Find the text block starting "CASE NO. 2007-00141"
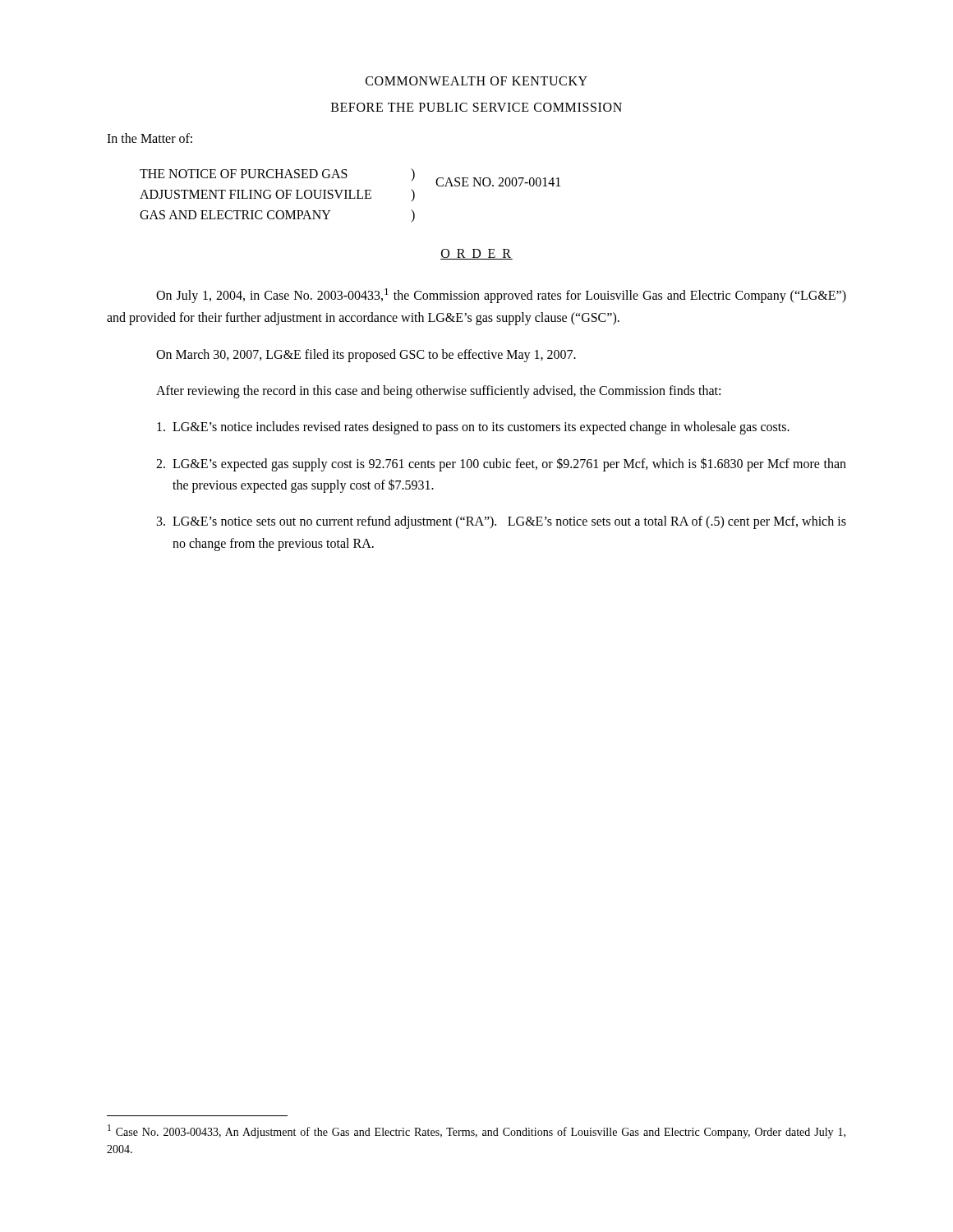 pos(498,182)
